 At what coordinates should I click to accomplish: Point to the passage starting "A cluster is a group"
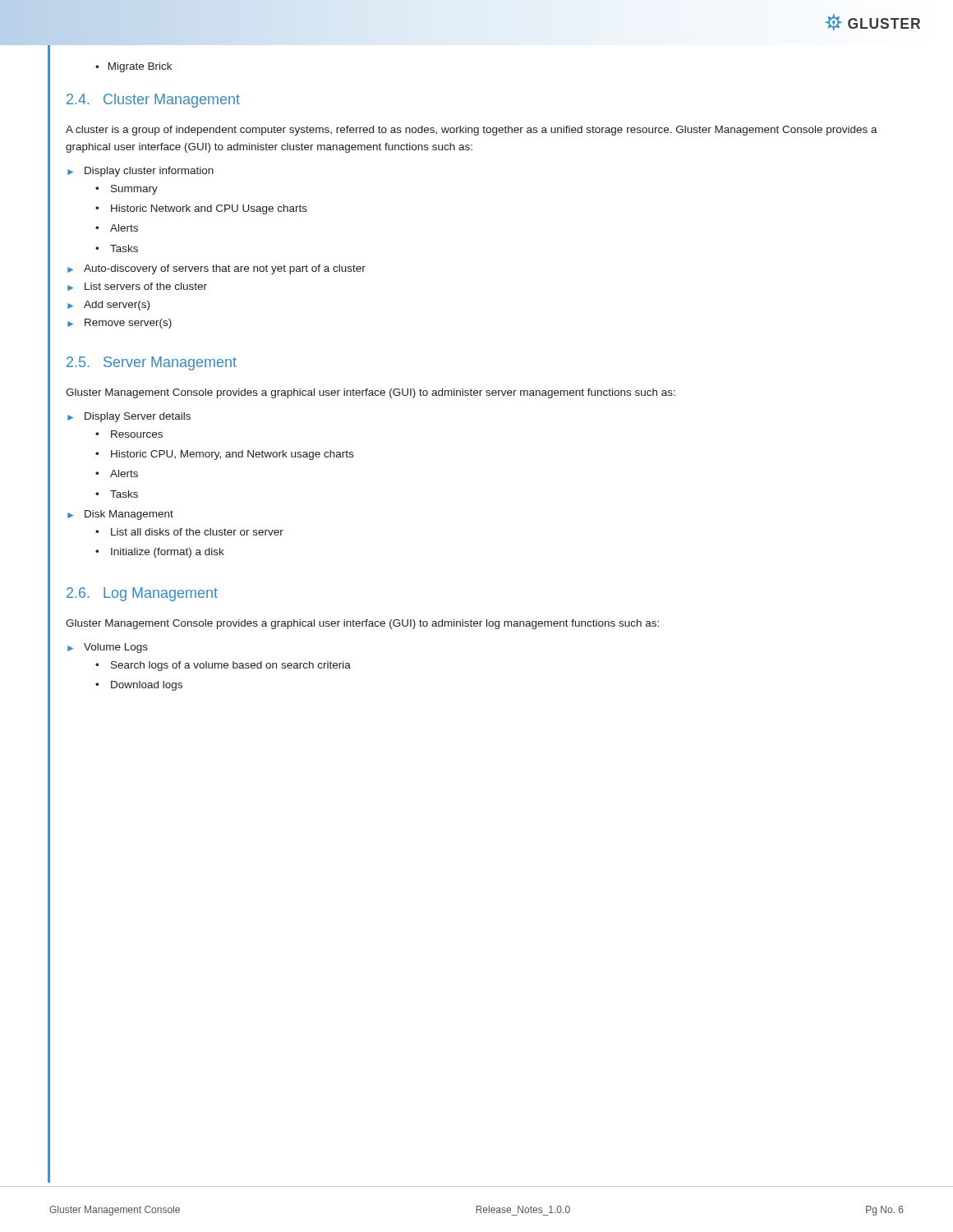485,139
